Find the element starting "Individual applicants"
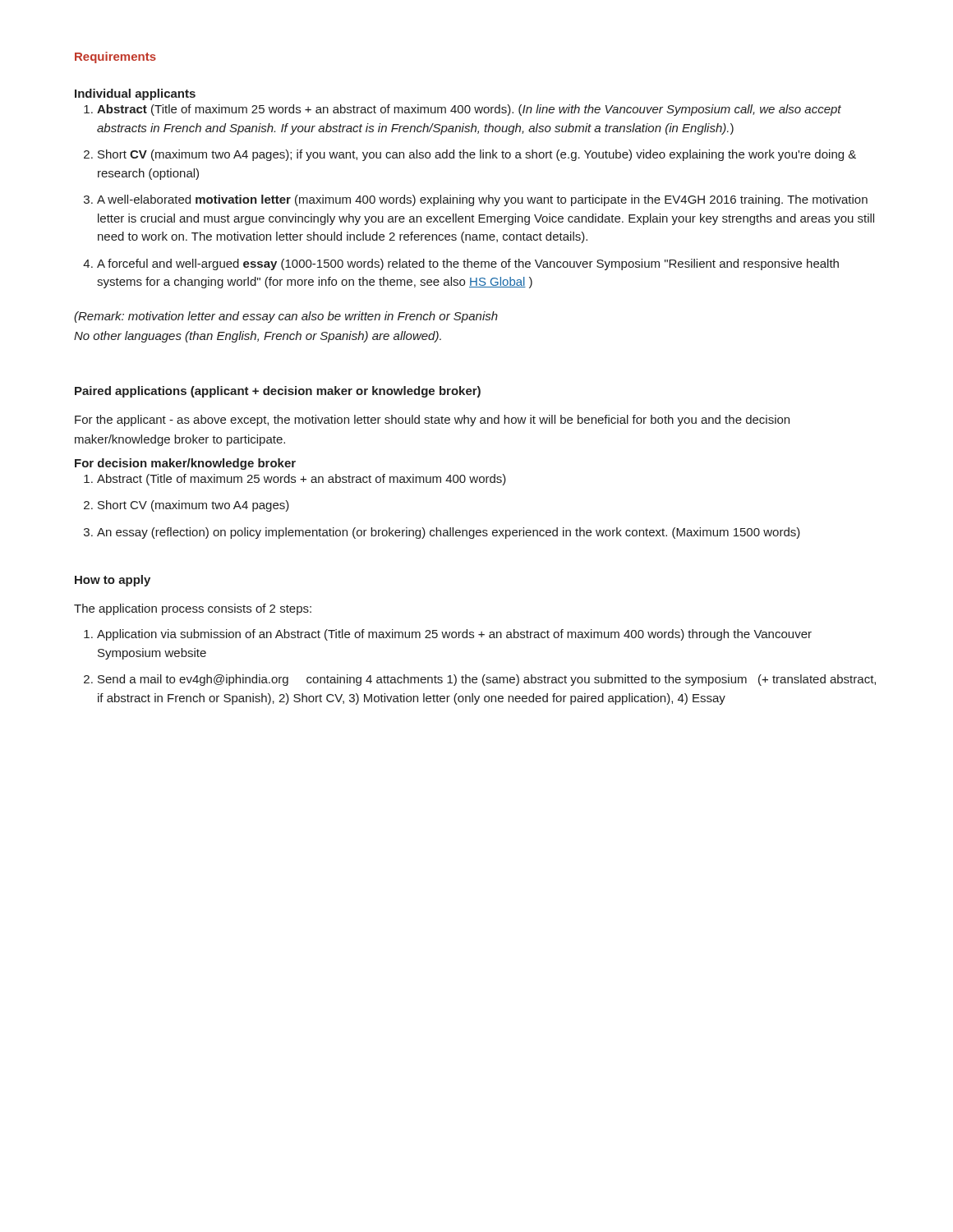Image resolution: width=953 pixels, height=1232 pixels. pyautogui.click(x=135, y=93)
